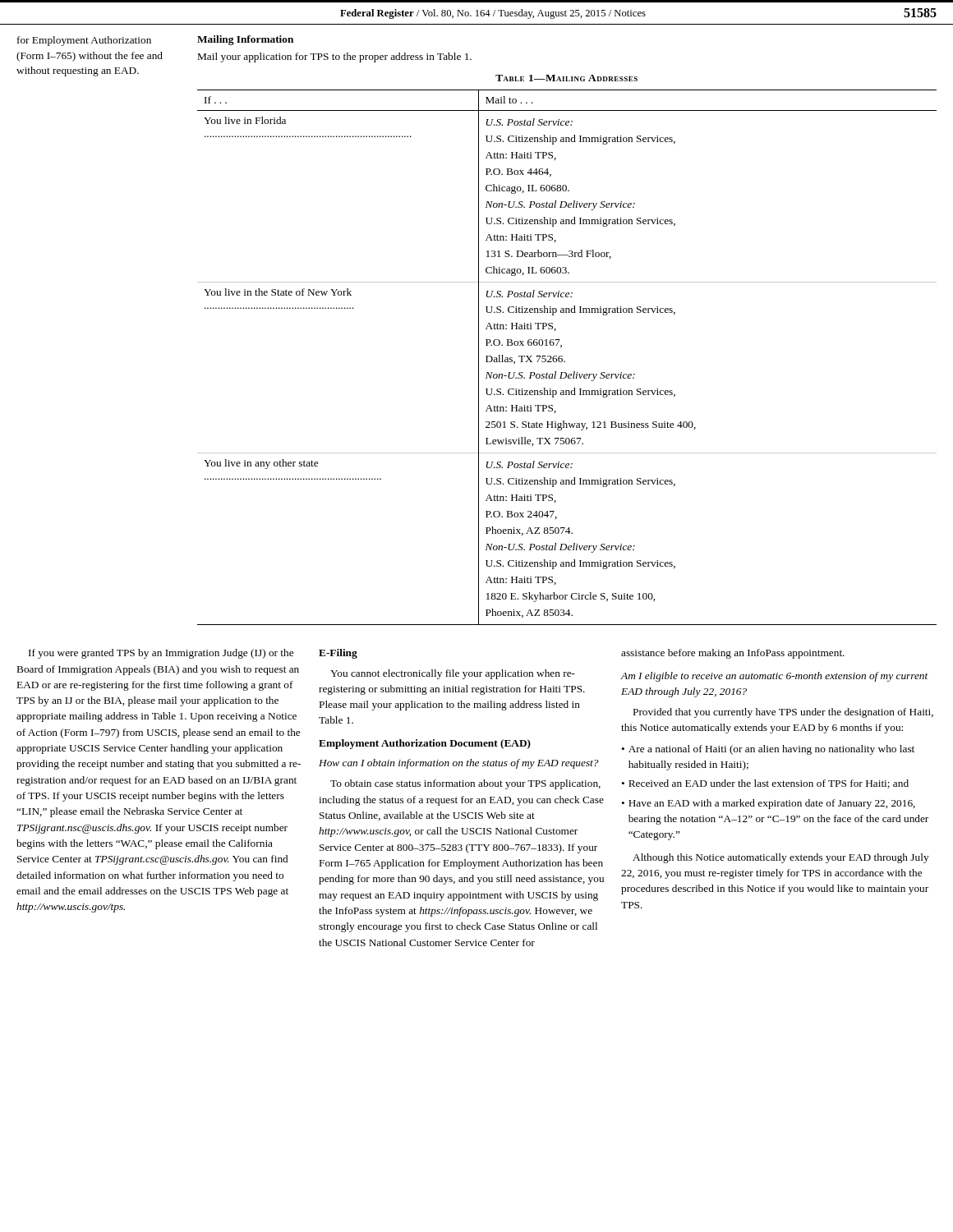This screenshot has width=953, height=1232.
Task: Locate the passage starting "• Have an EAD"
Action: (779, 819)
